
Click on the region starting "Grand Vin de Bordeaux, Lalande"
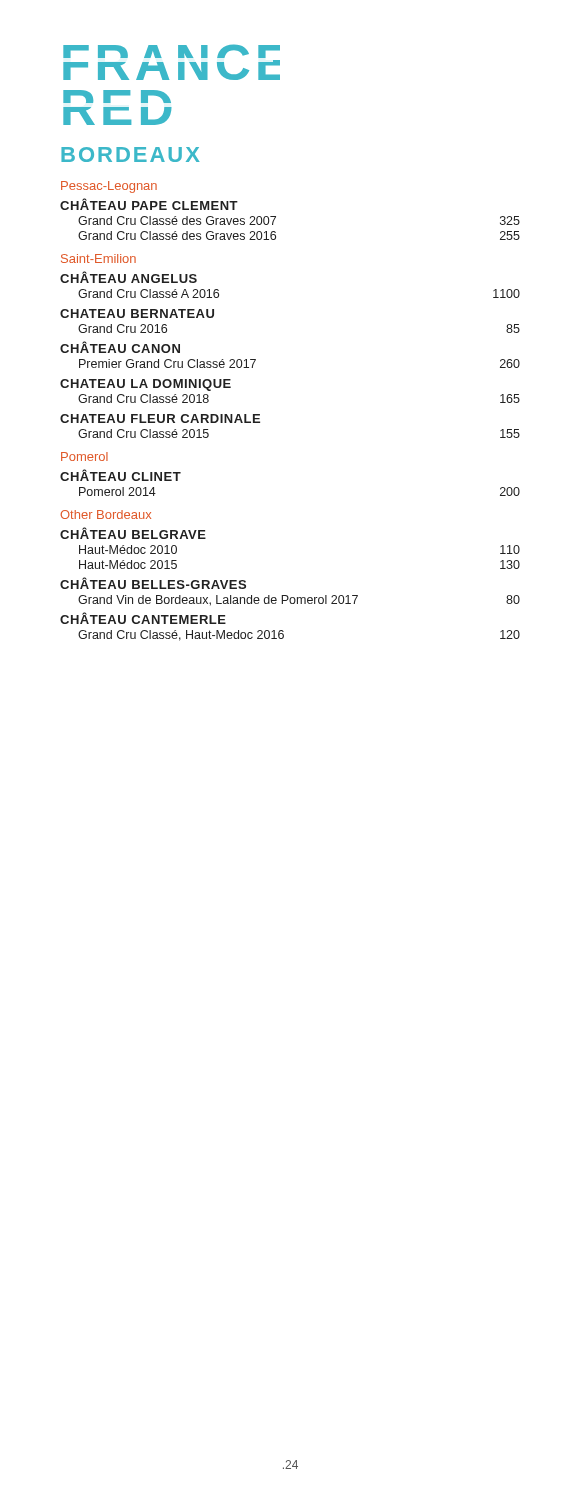point(299,600)
